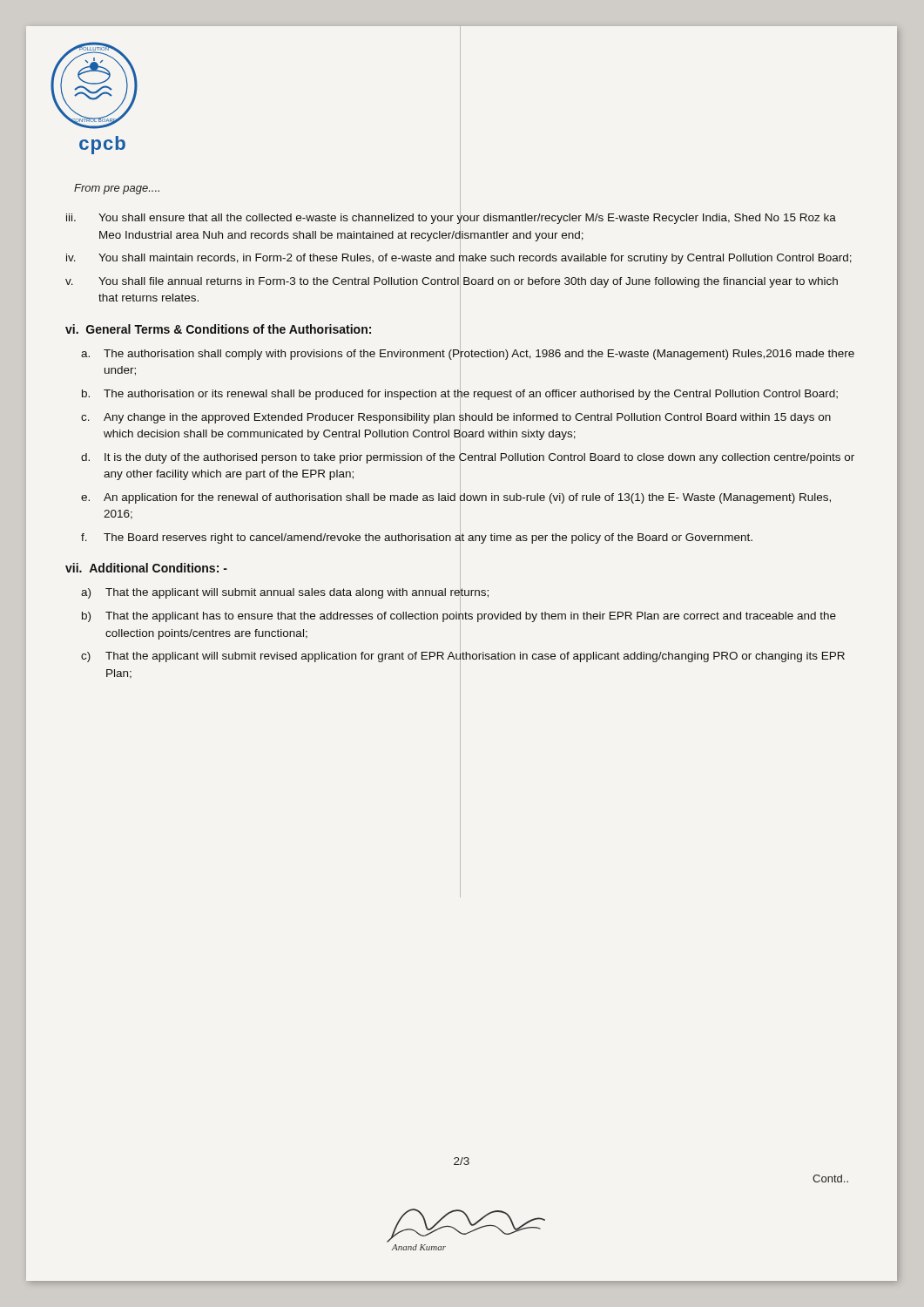Screen dimensions: 1307x924
Task: Where is the passage that starts "c. Any change"?
Action: pyautogui.click(x=469, y=425)
